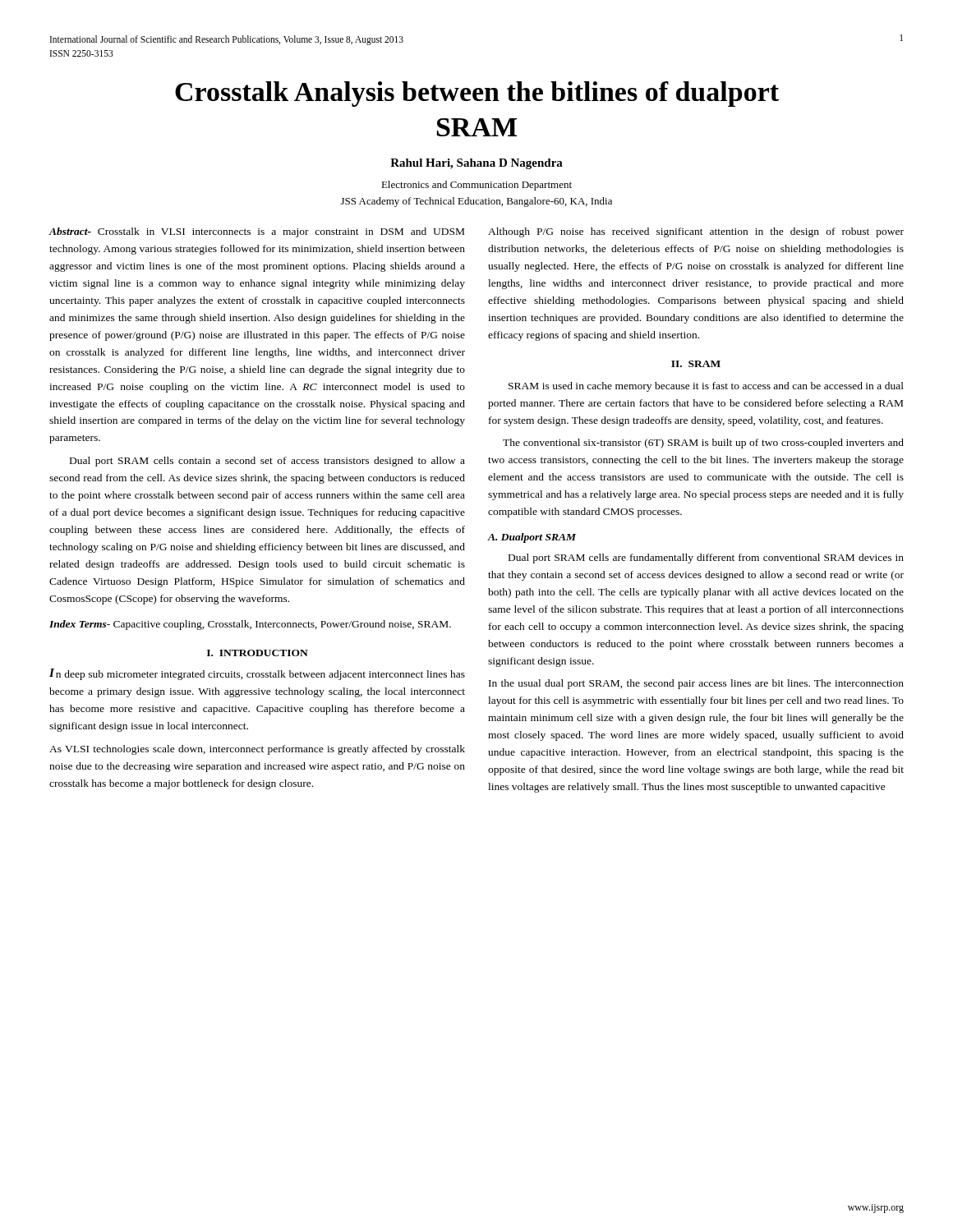Select the text block containing "Electronics and Communication Department JSS Academy of"
This screenshot has width=953, height=1232.
click(476, 193)
